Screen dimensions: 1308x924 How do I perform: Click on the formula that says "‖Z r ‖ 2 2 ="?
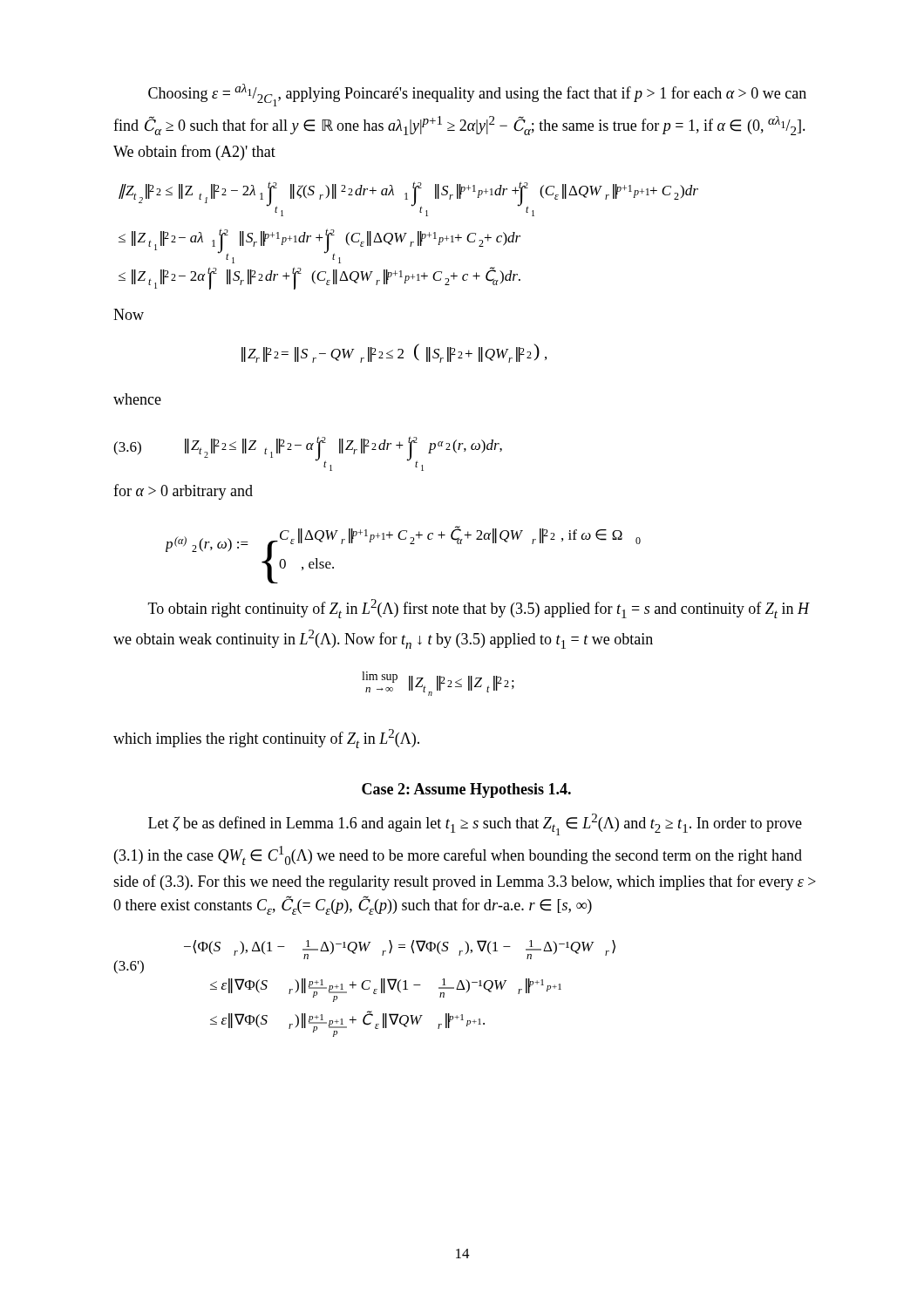point(466,355)
